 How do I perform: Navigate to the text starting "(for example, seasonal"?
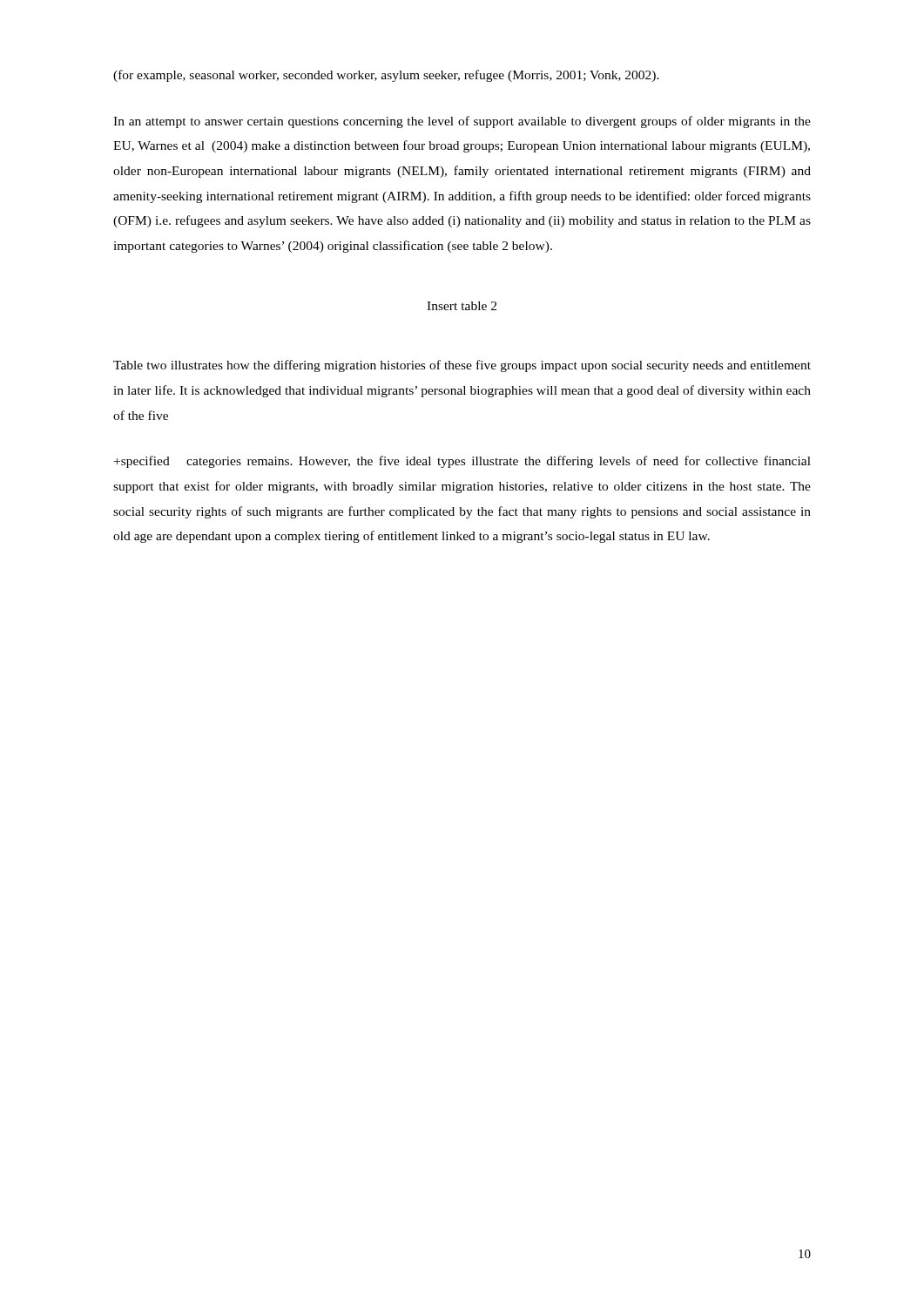462,75
